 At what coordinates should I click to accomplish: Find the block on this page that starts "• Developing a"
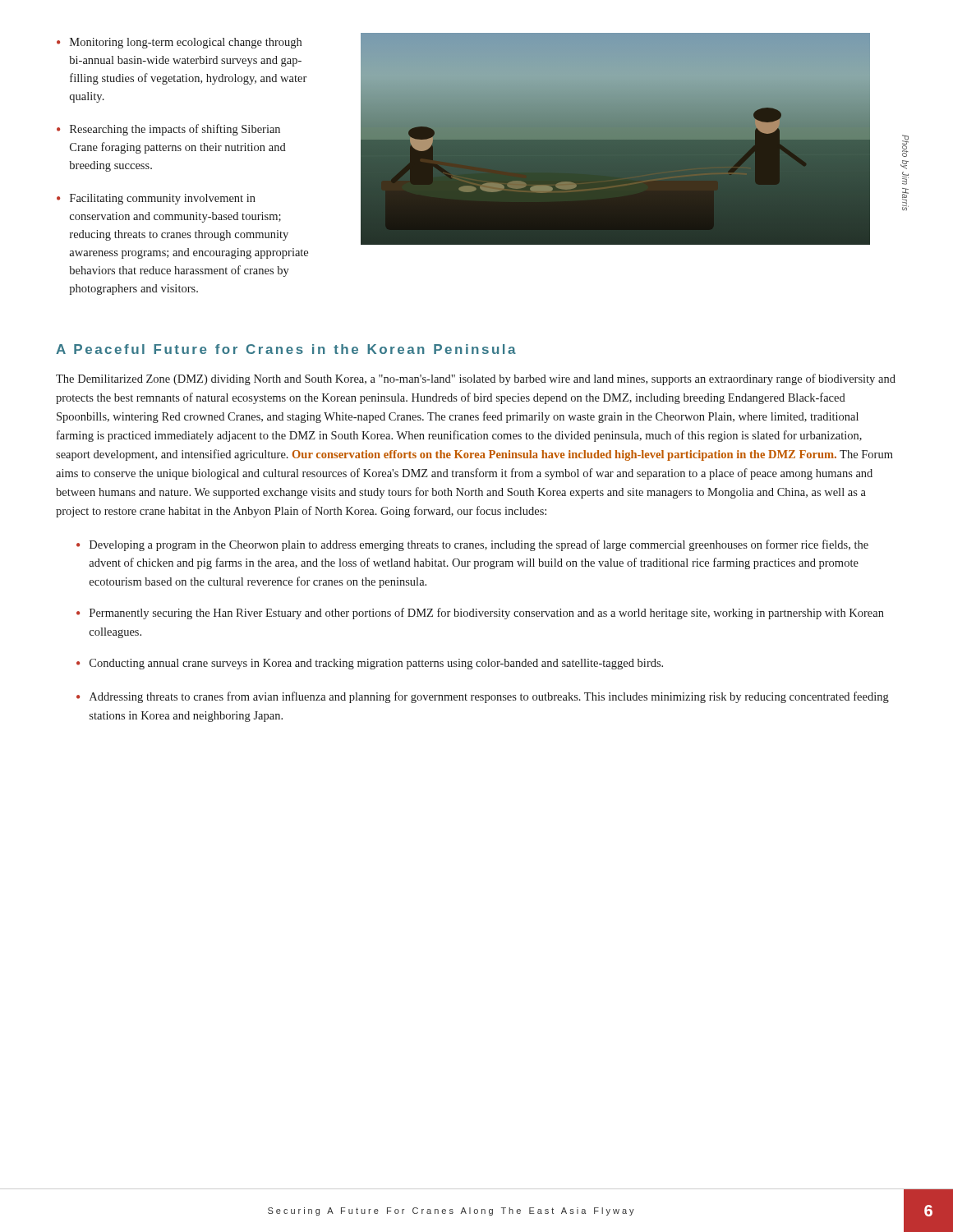click(486, 563)
